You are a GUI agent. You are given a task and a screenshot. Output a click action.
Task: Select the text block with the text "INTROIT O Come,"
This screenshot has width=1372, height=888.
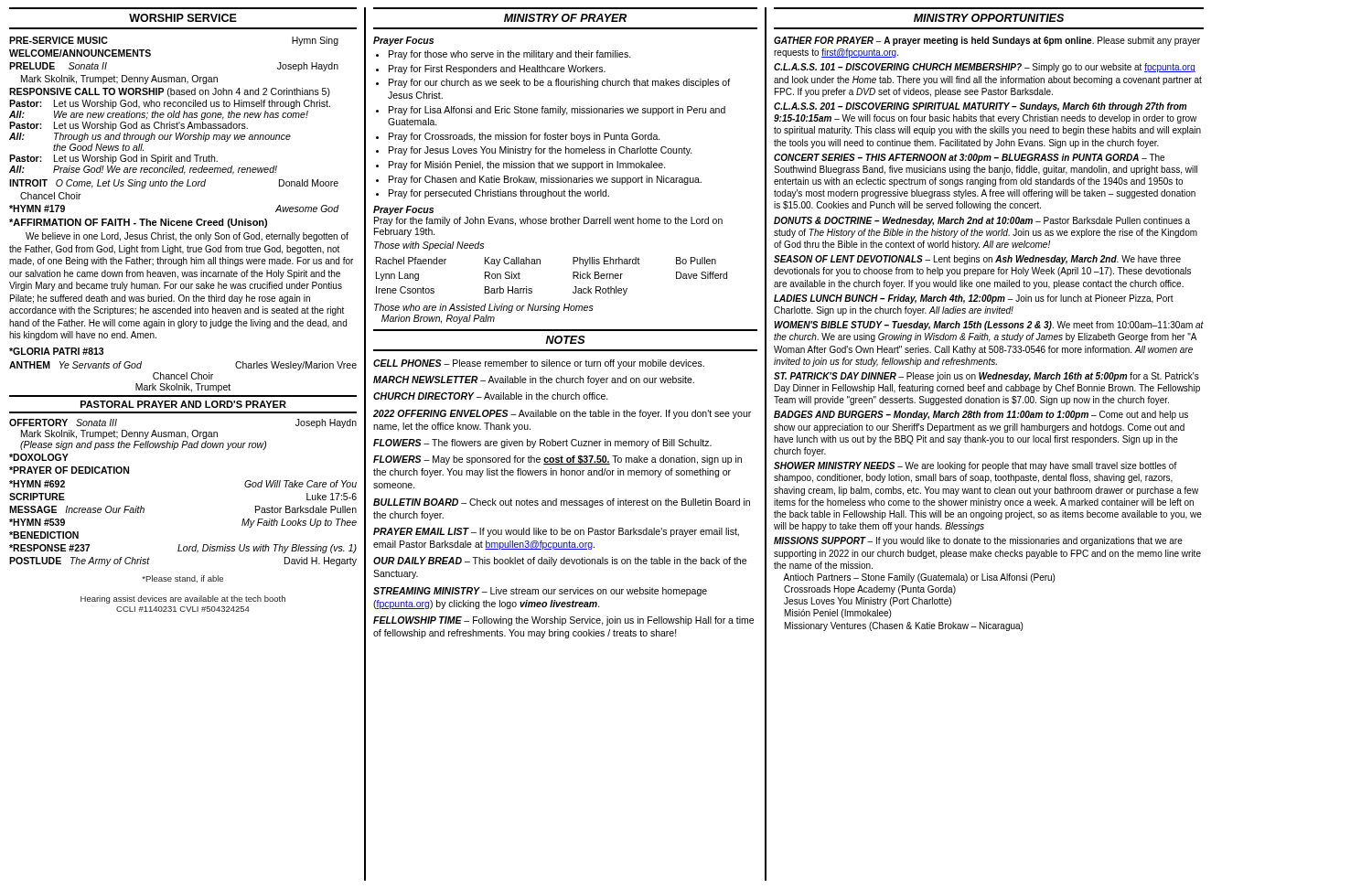(183, 189)
